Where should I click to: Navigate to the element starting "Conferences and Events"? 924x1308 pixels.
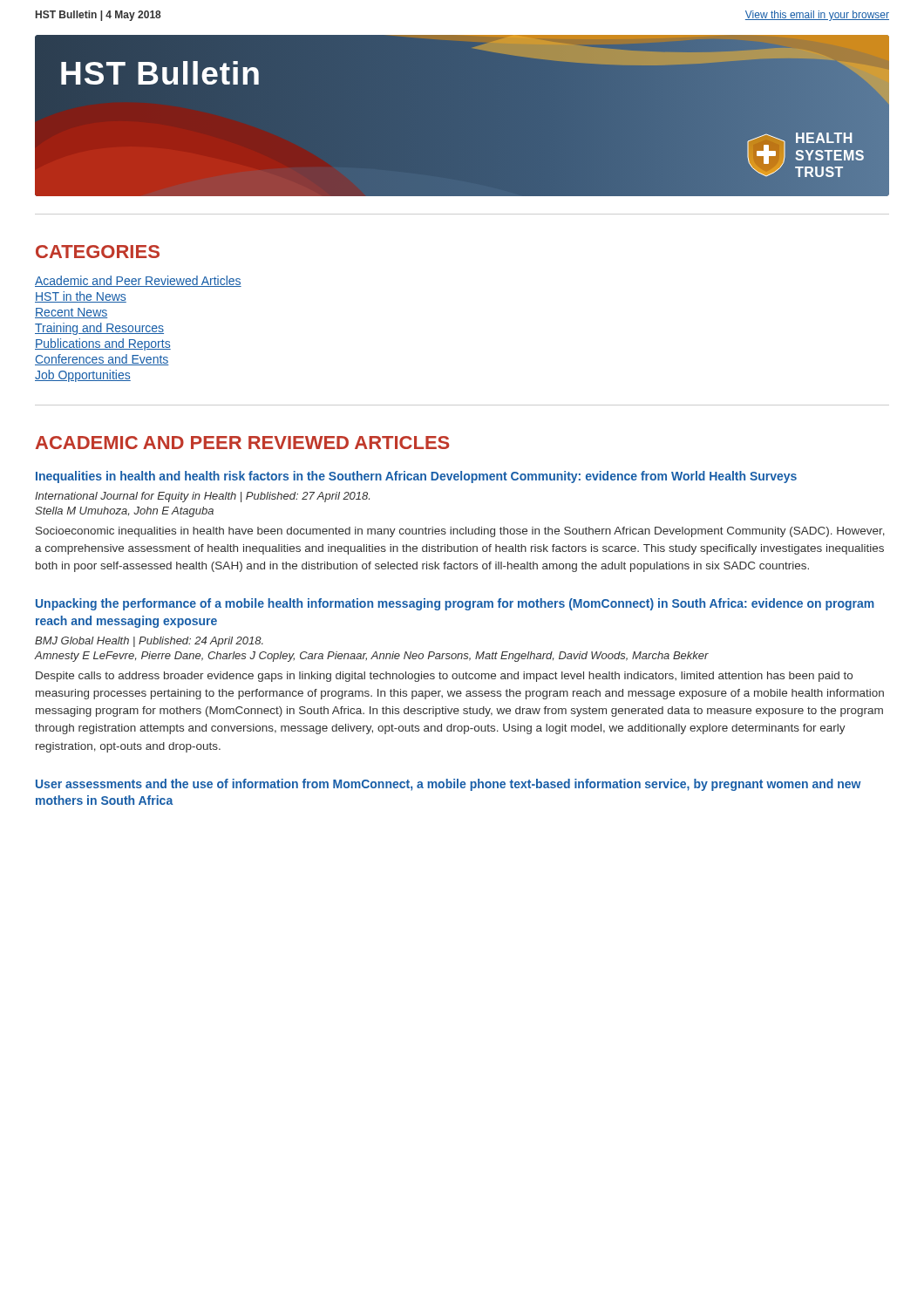(102, 359)
